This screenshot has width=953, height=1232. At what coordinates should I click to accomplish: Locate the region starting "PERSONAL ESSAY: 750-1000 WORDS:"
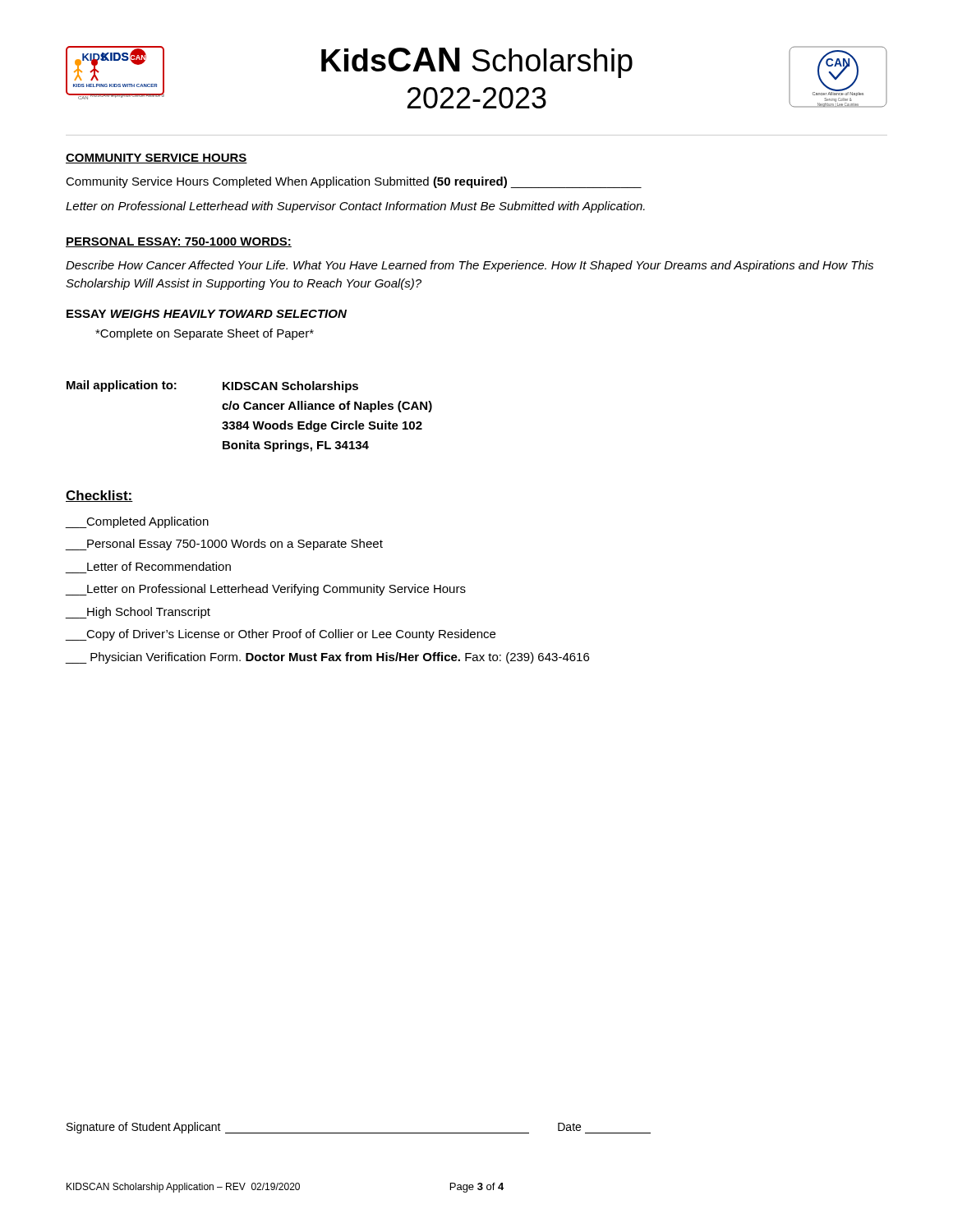click(x=179, y=241)
